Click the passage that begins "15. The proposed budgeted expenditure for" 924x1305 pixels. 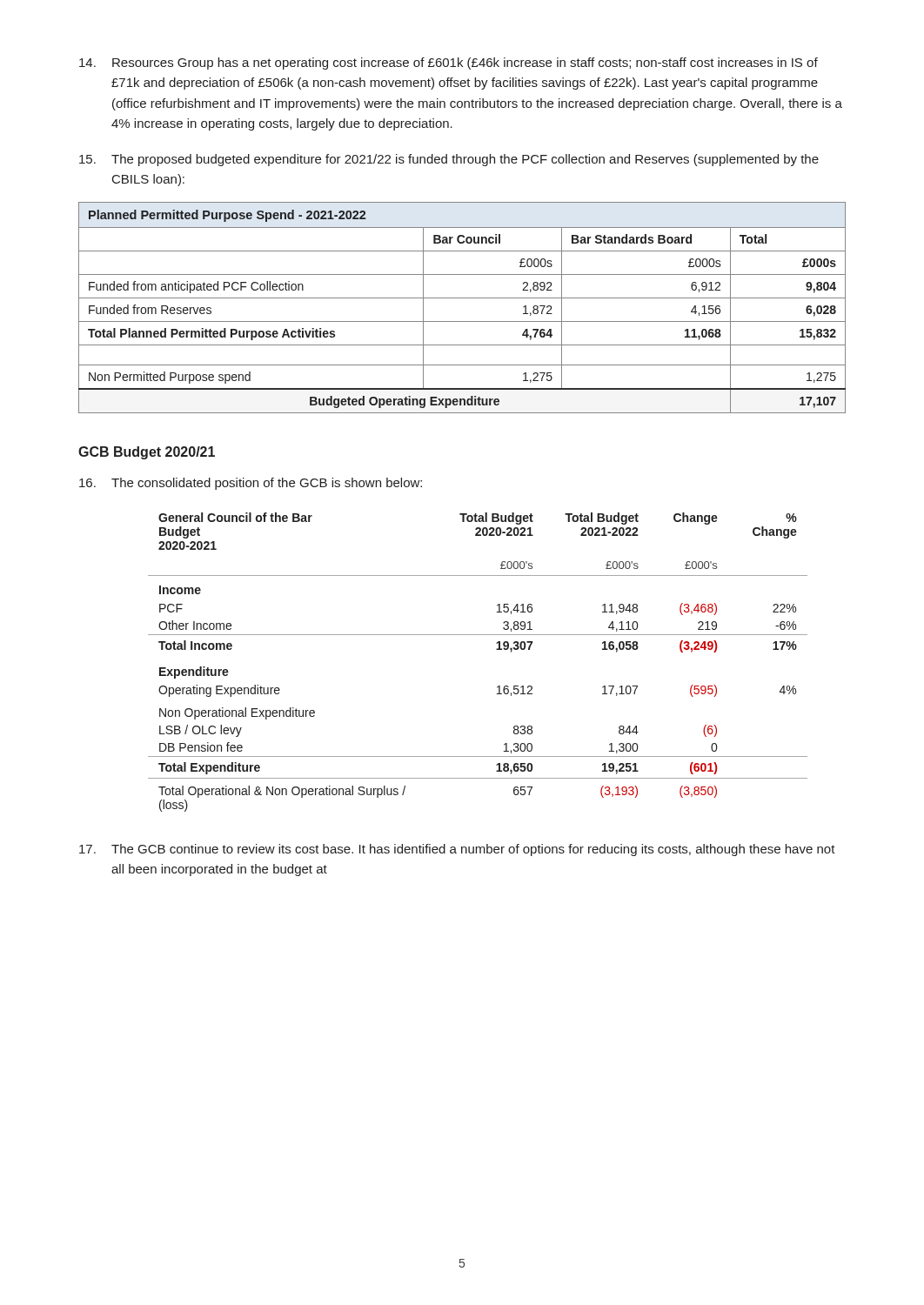click(462, 169)
